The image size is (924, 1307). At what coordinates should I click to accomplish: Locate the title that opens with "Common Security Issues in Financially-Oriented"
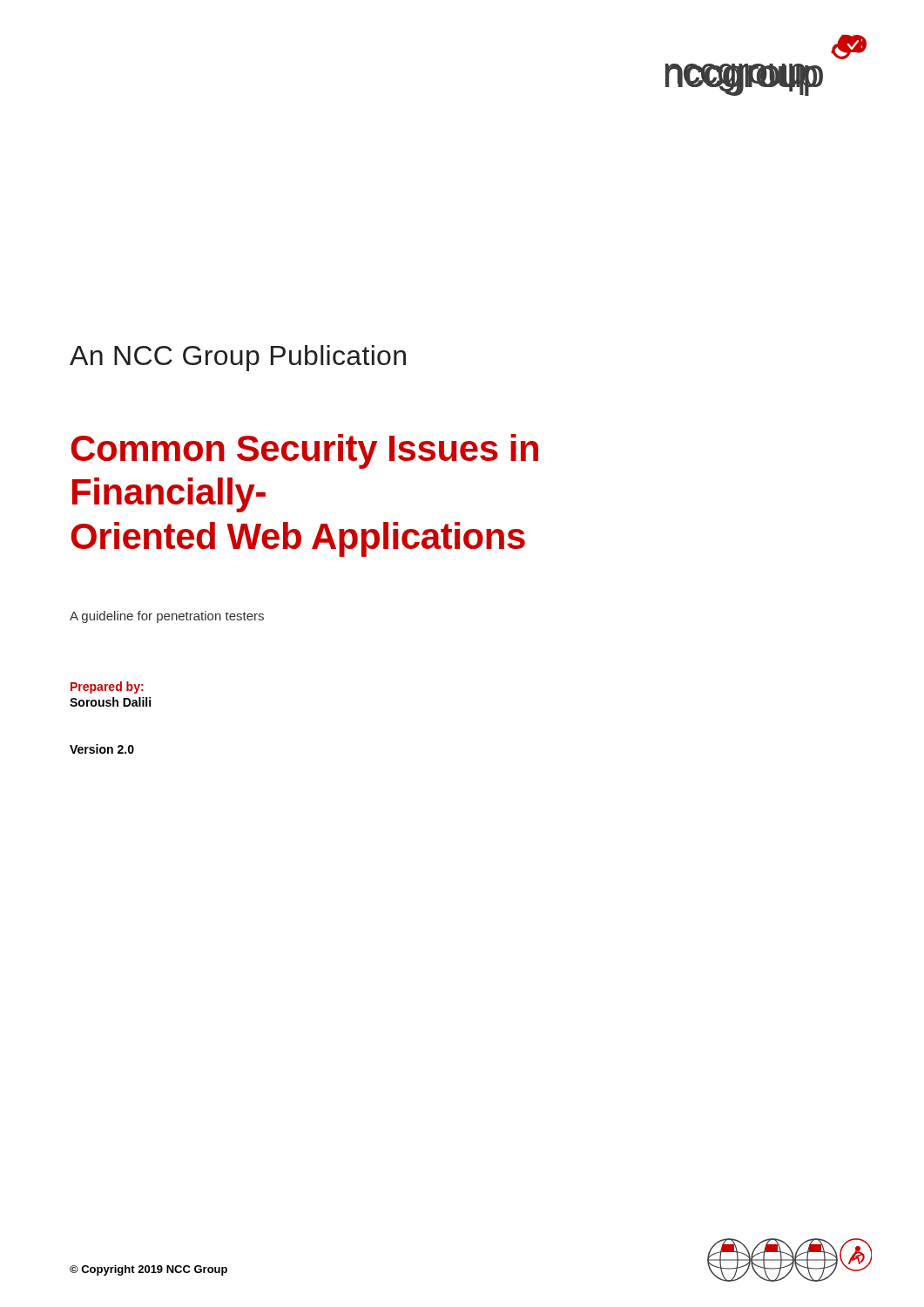tap(304, 451)
